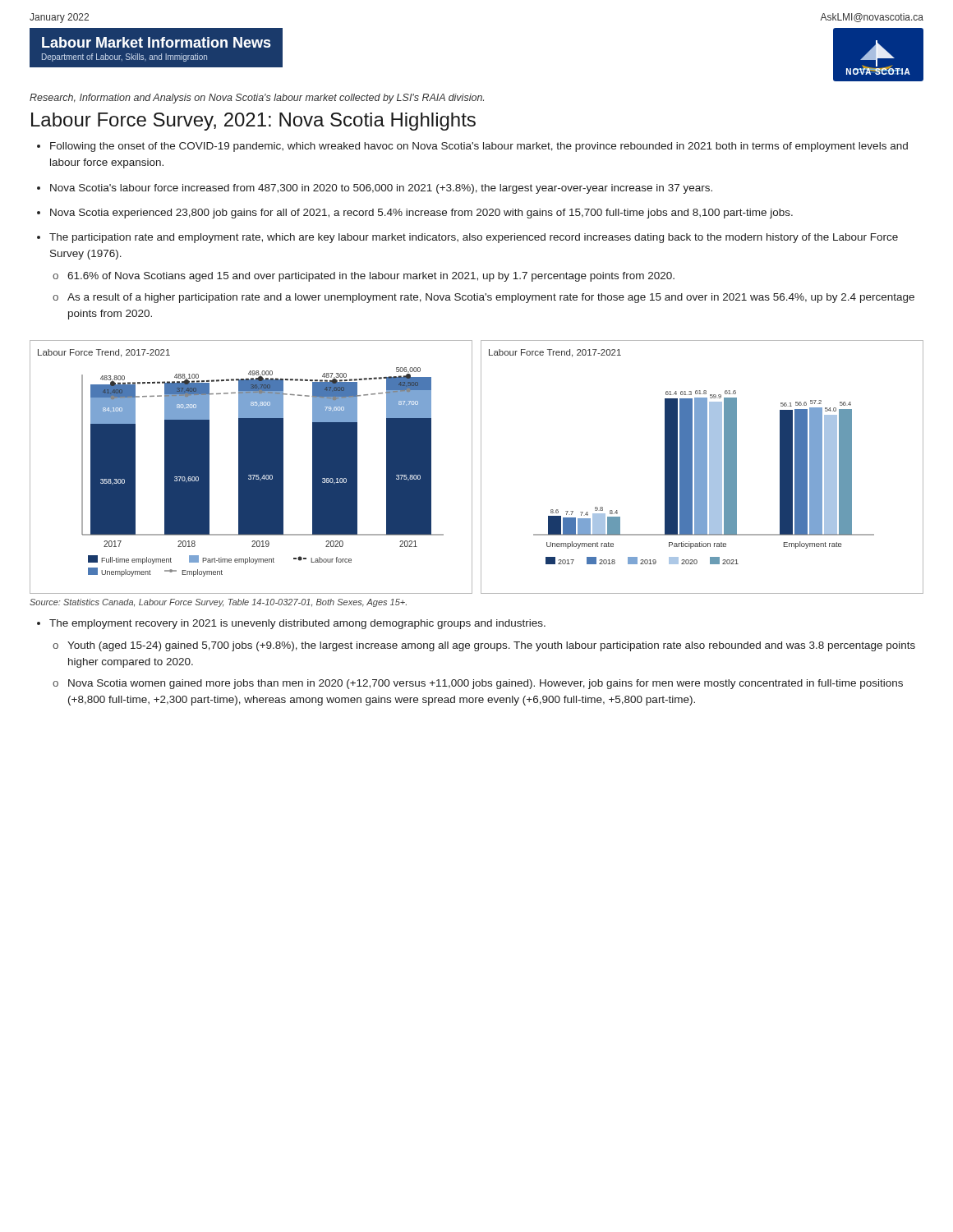The width and height of the screenshot is (953, 1232).
Task: Click on the logo
Action: (x=878, y=56)
